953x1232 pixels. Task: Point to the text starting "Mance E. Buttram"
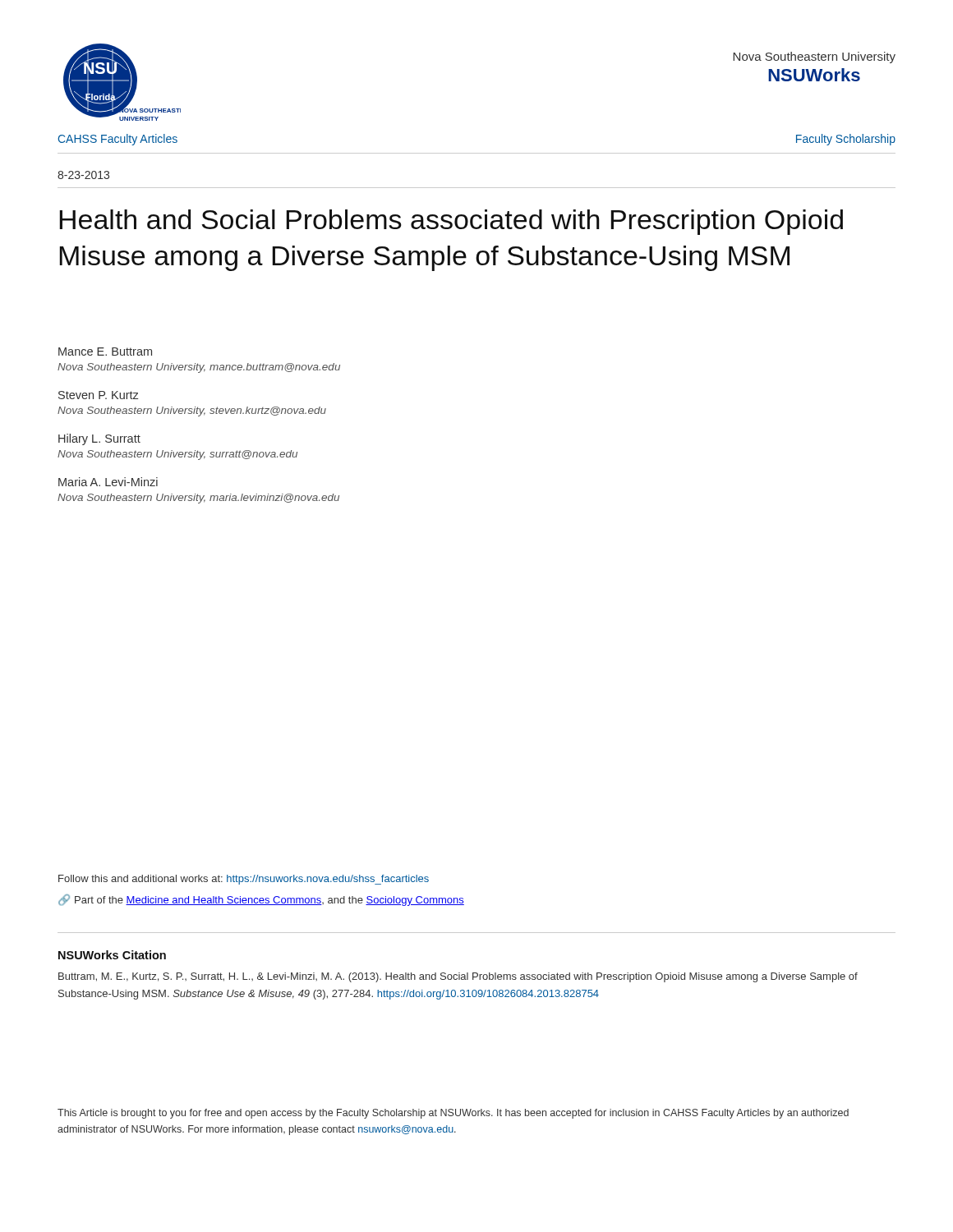105,352
